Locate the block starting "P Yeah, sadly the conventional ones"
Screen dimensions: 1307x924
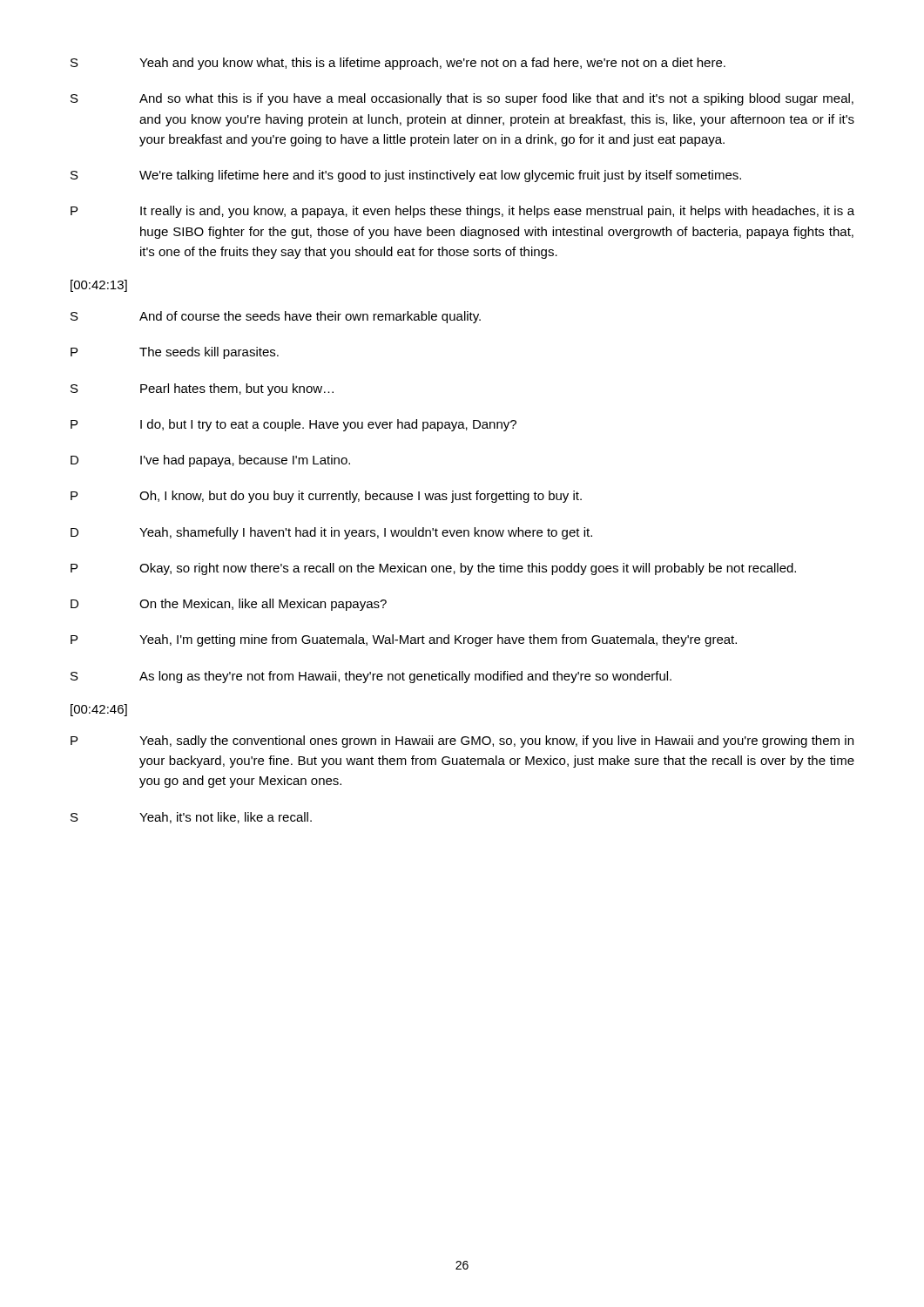click(x=462, y=760)
